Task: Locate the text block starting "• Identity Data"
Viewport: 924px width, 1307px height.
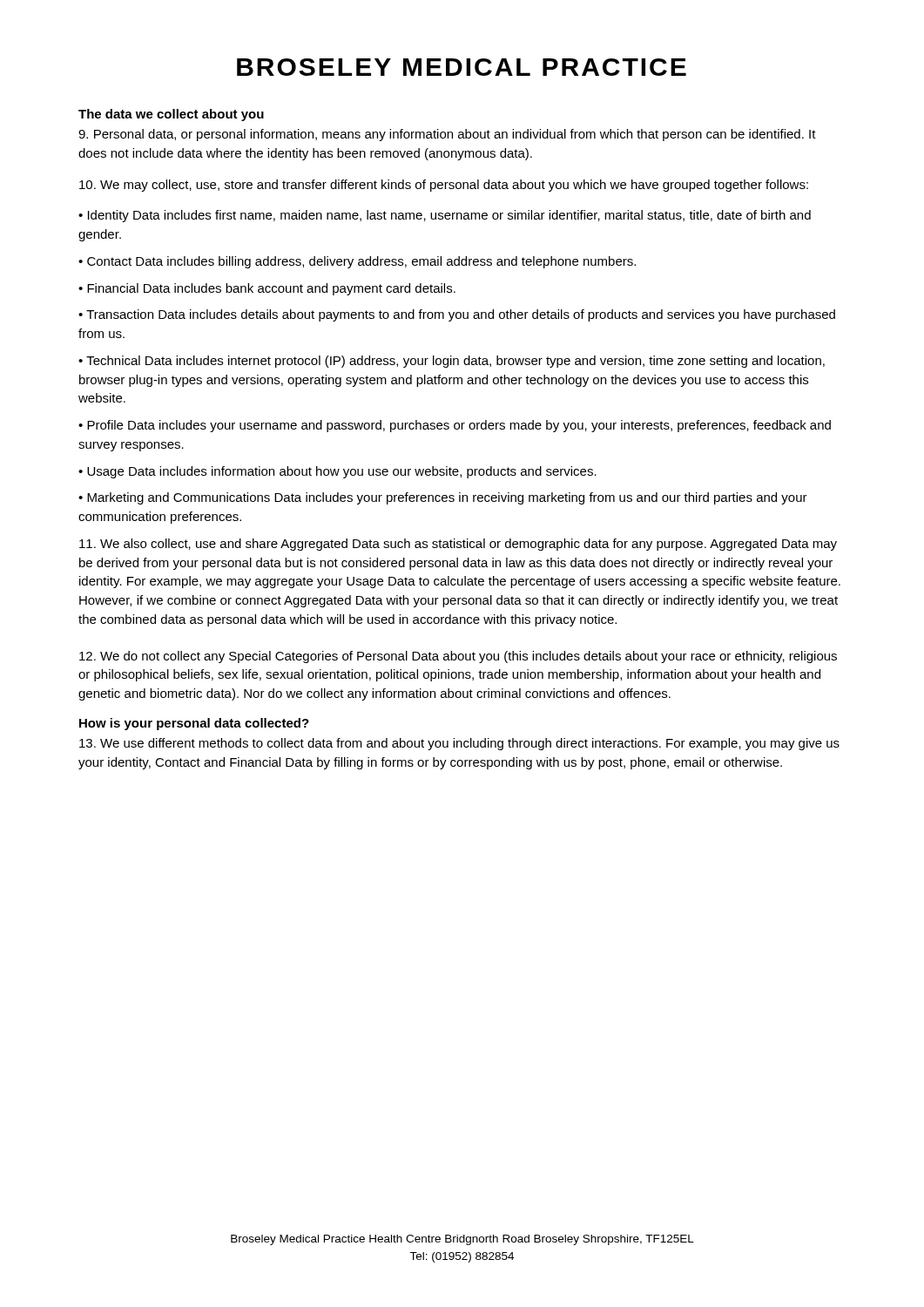Action: (445, 224)
